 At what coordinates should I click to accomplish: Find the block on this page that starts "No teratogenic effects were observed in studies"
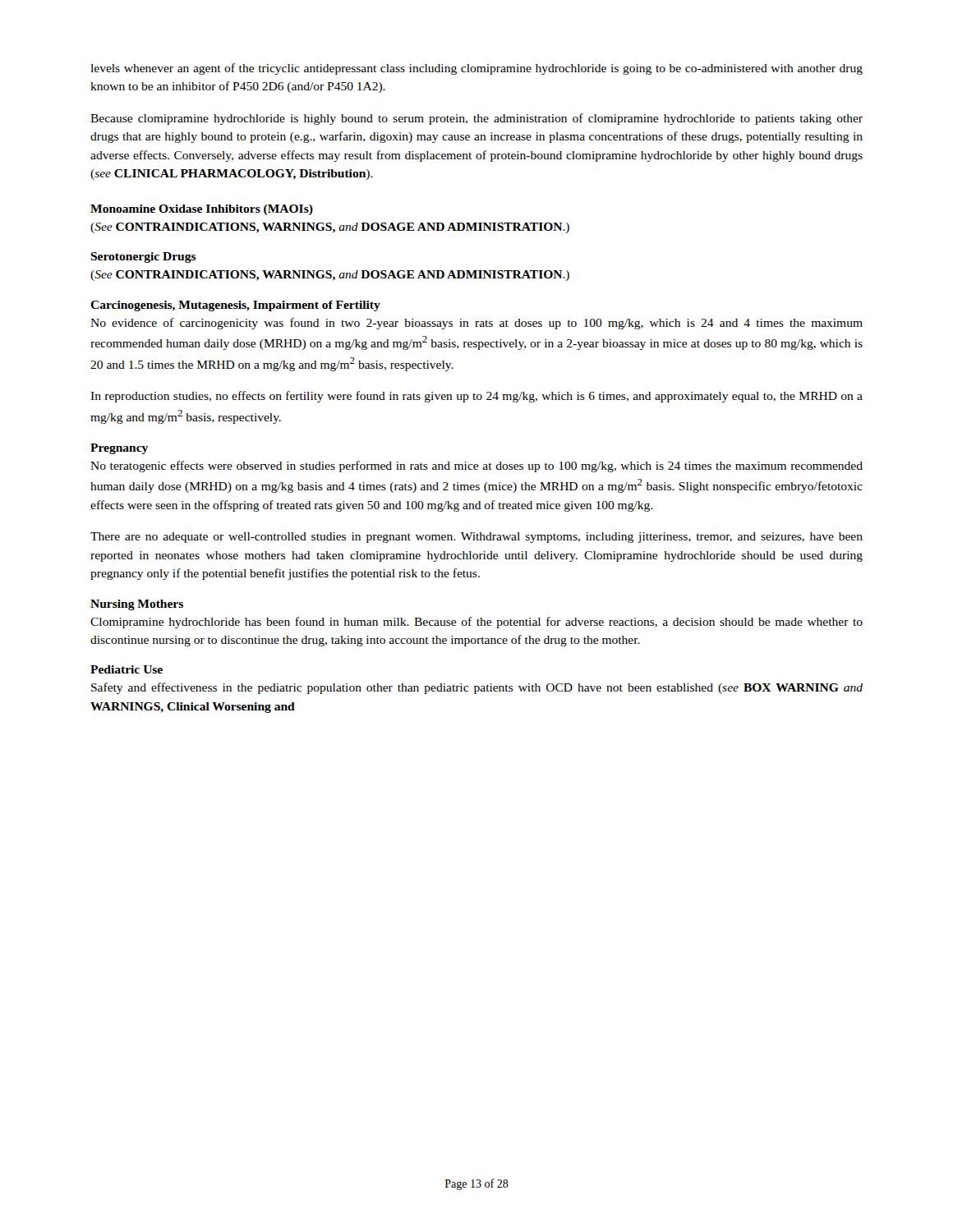[476, 485]
